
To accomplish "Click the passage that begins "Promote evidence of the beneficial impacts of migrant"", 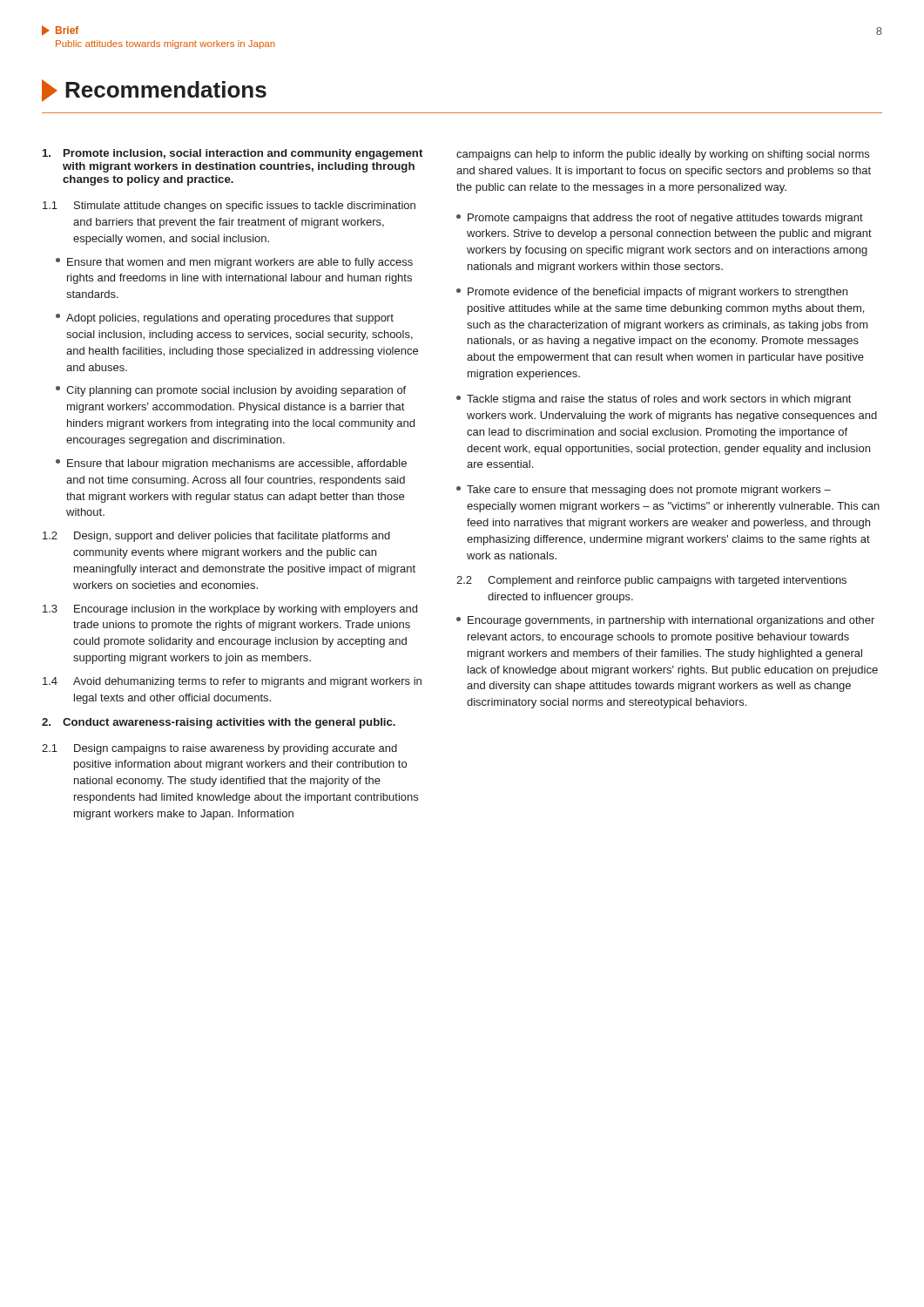I will tap(669, 333).
